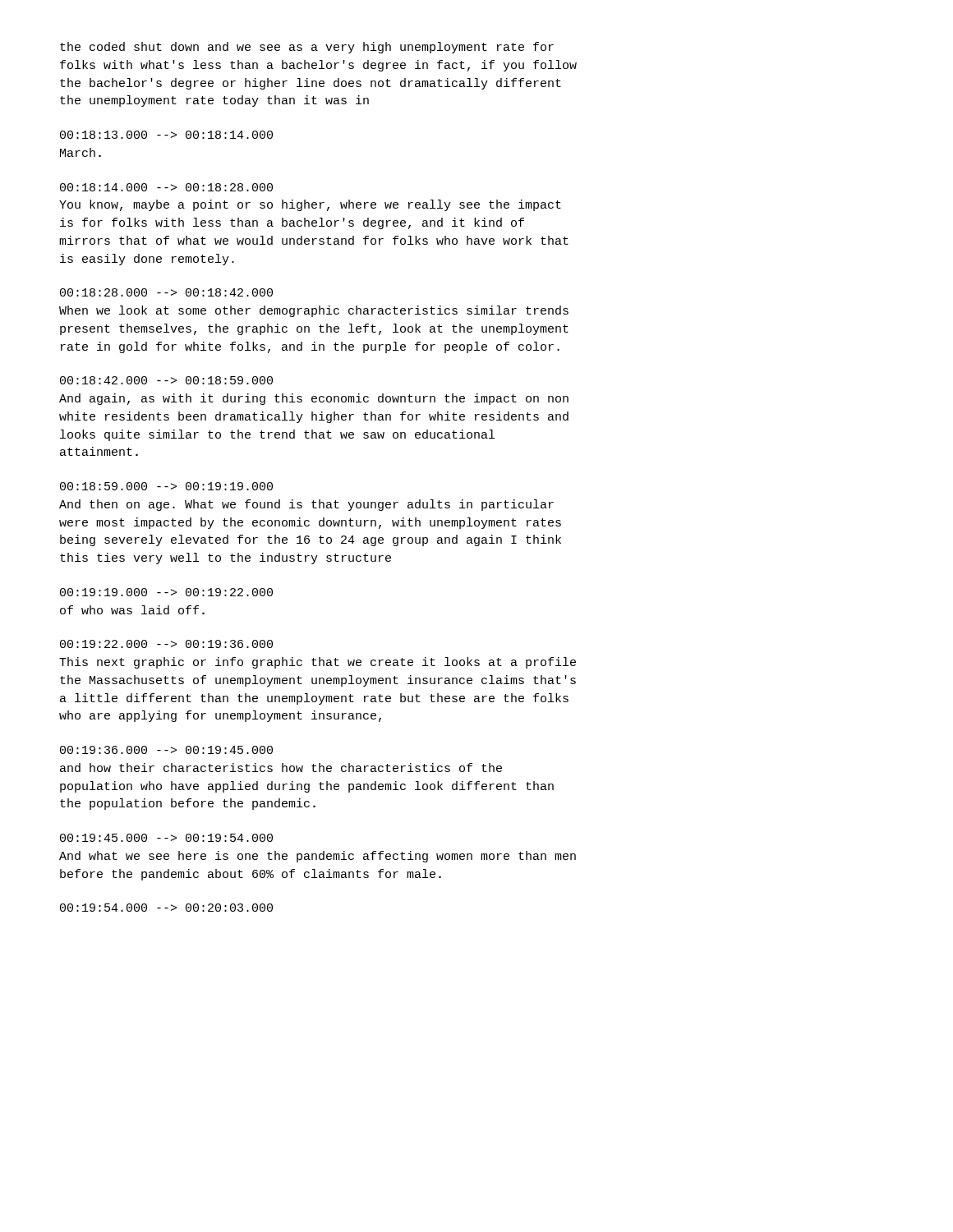
Task: Locate the text block with the text "00:19:19.000 --> 00:19:22.000"
Action: click(166, 602)
